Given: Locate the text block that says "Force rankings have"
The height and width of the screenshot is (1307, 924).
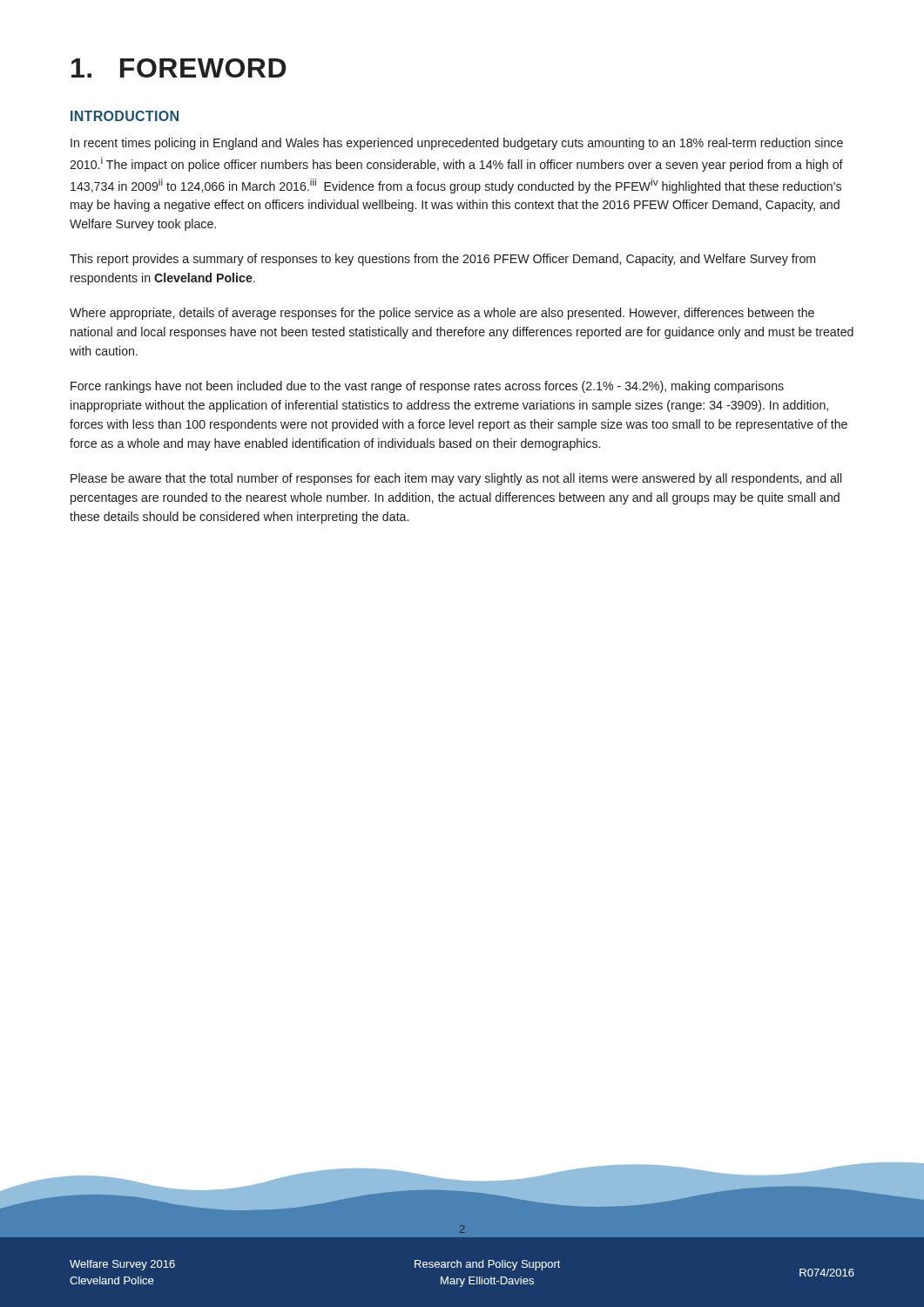Looking at the screenshot, I should (459, 415).
